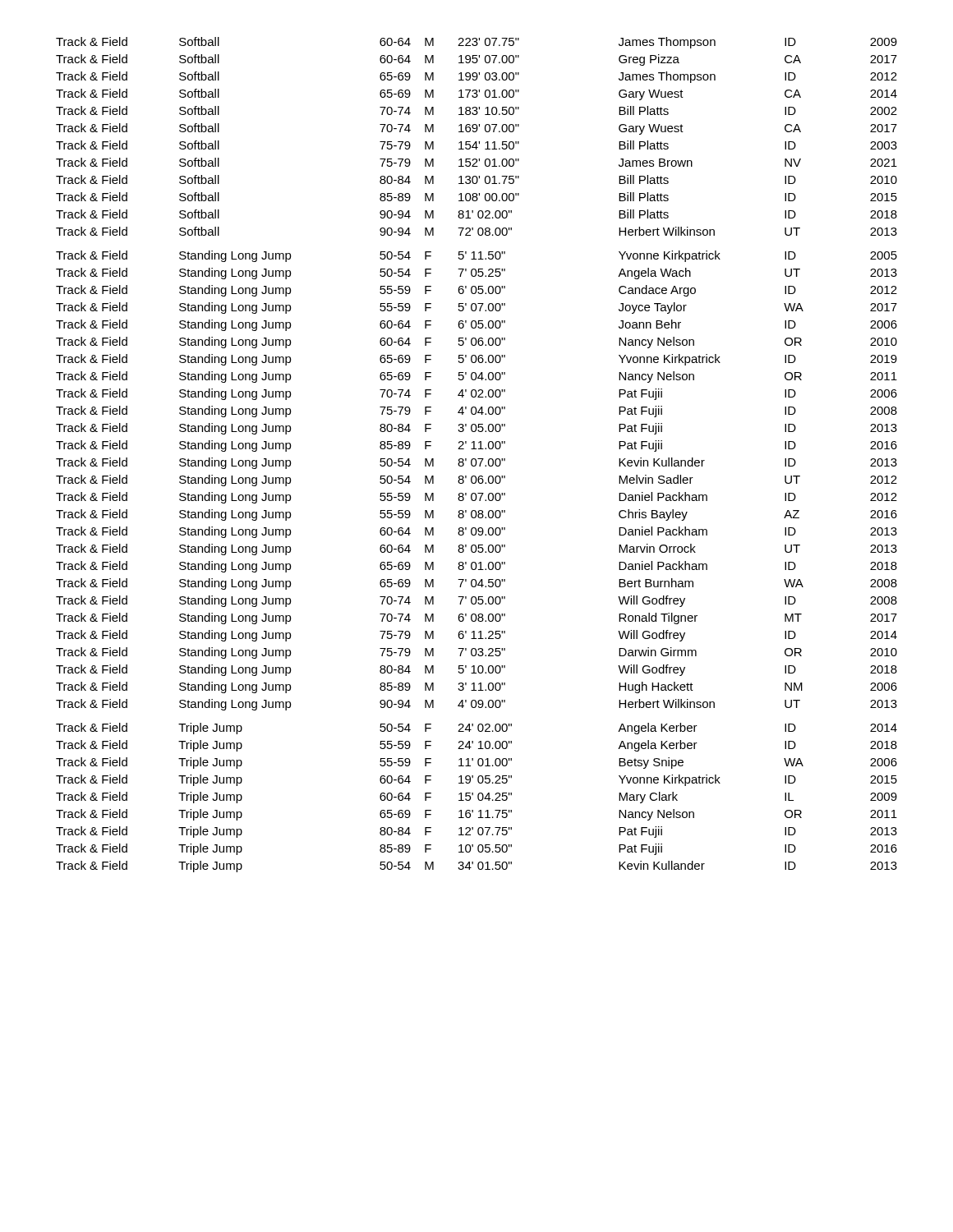The width and height of the screenshot is (953, 1232).
Task: Click the table
Action: (476, 453)
